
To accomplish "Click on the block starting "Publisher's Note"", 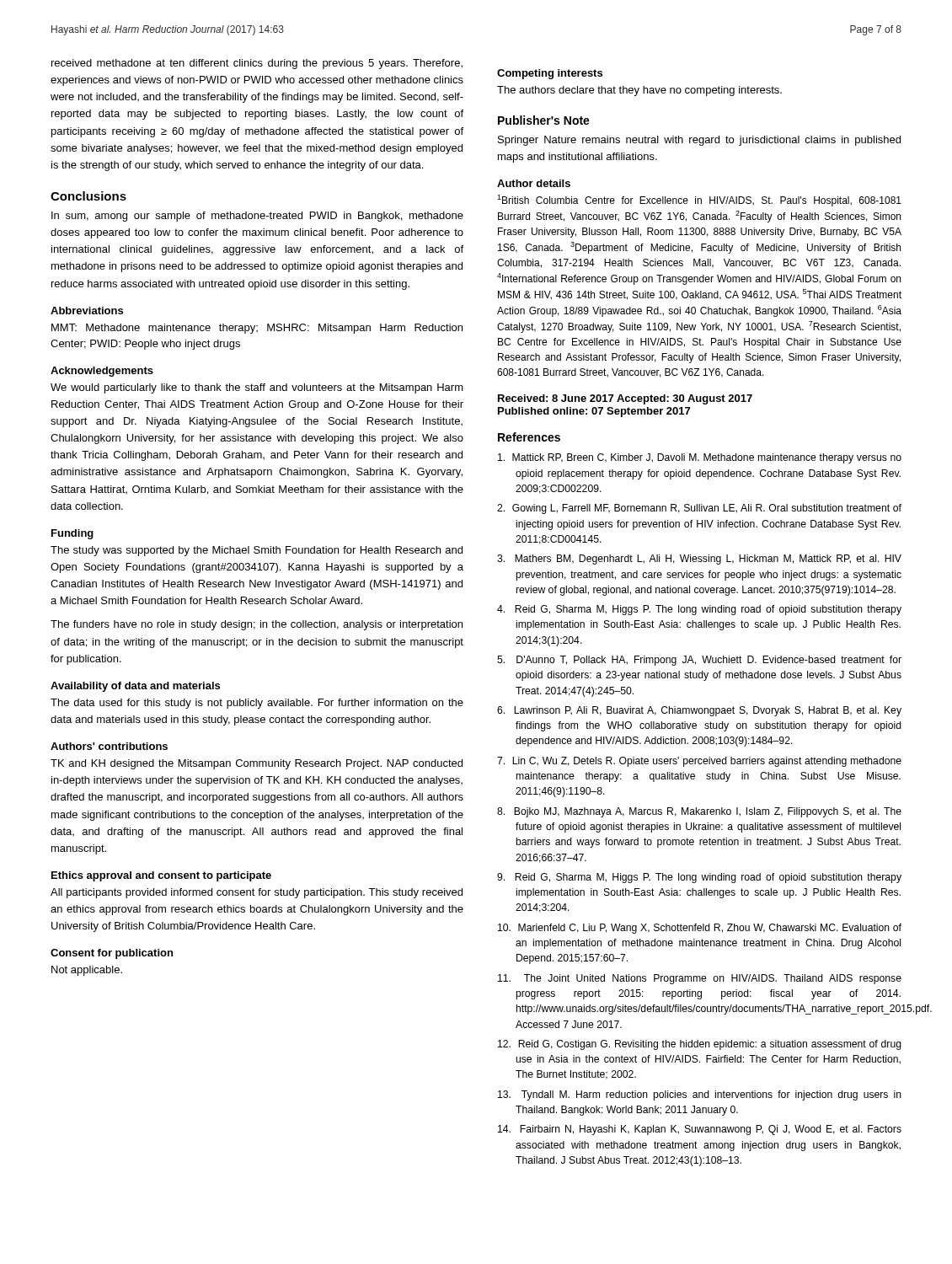I will click(543, 121).
